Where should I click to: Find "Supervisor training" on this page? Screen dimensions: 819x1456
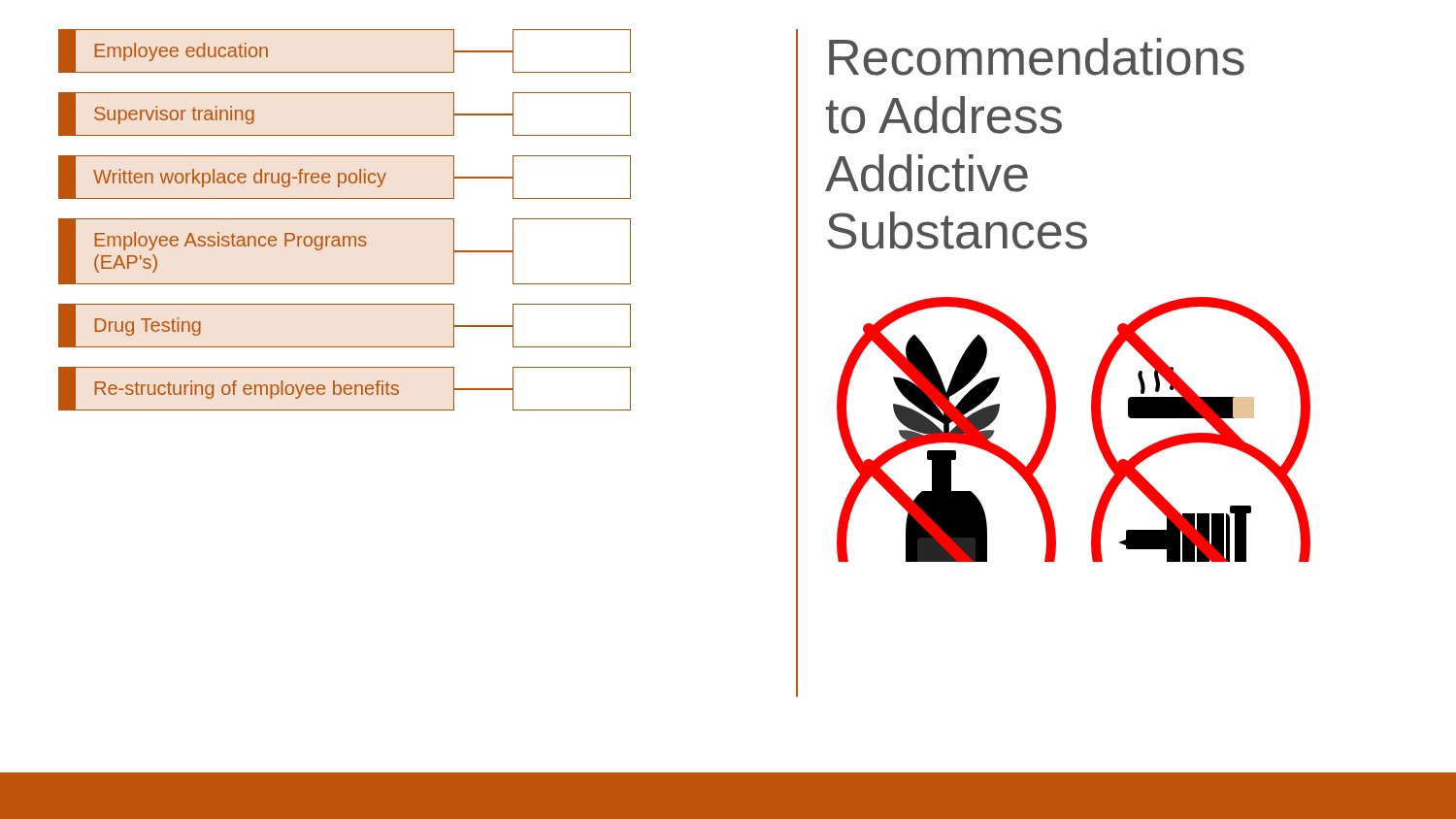tap(345, 114)
